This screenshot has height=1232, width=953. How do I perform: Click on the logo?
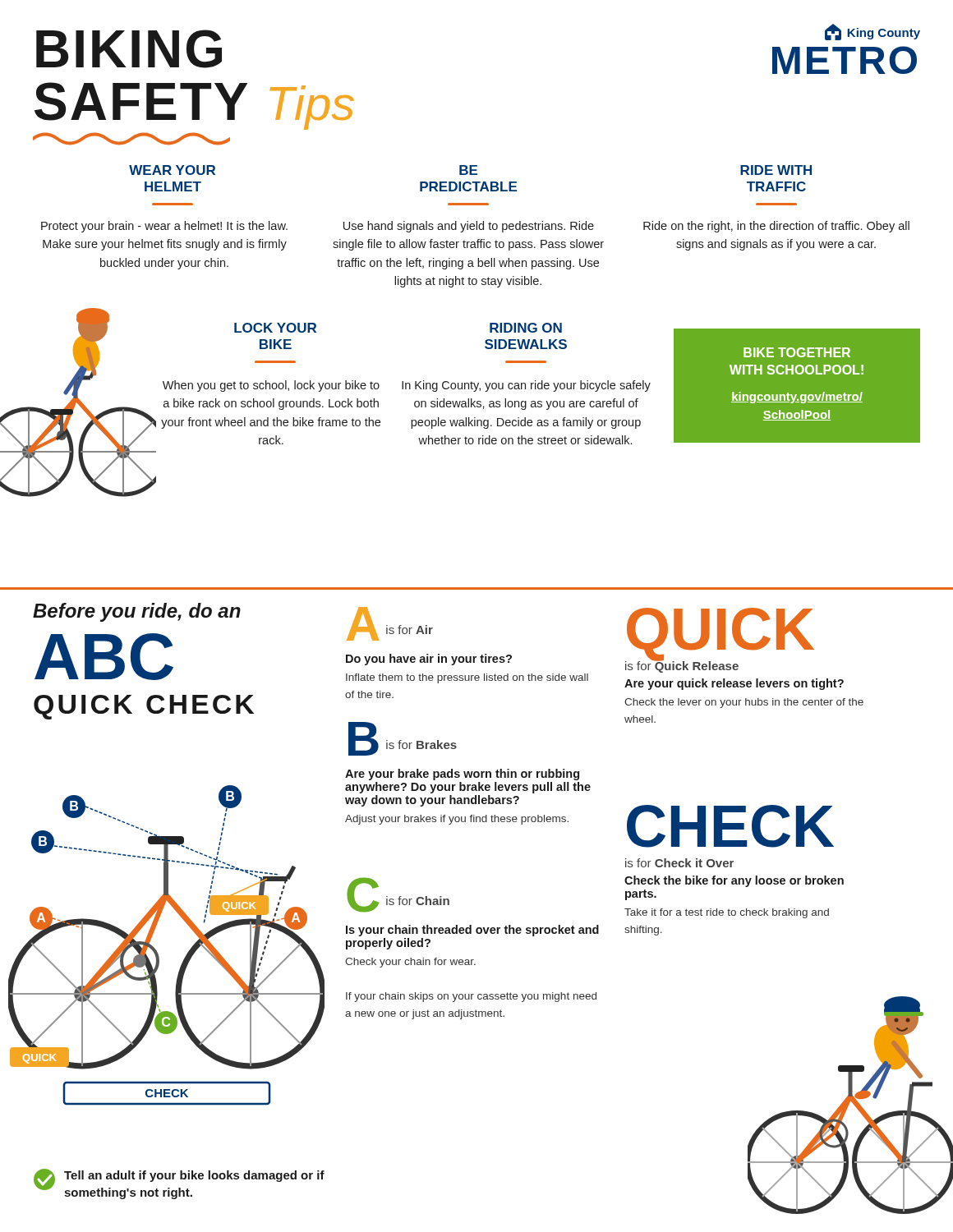(845, 52)
